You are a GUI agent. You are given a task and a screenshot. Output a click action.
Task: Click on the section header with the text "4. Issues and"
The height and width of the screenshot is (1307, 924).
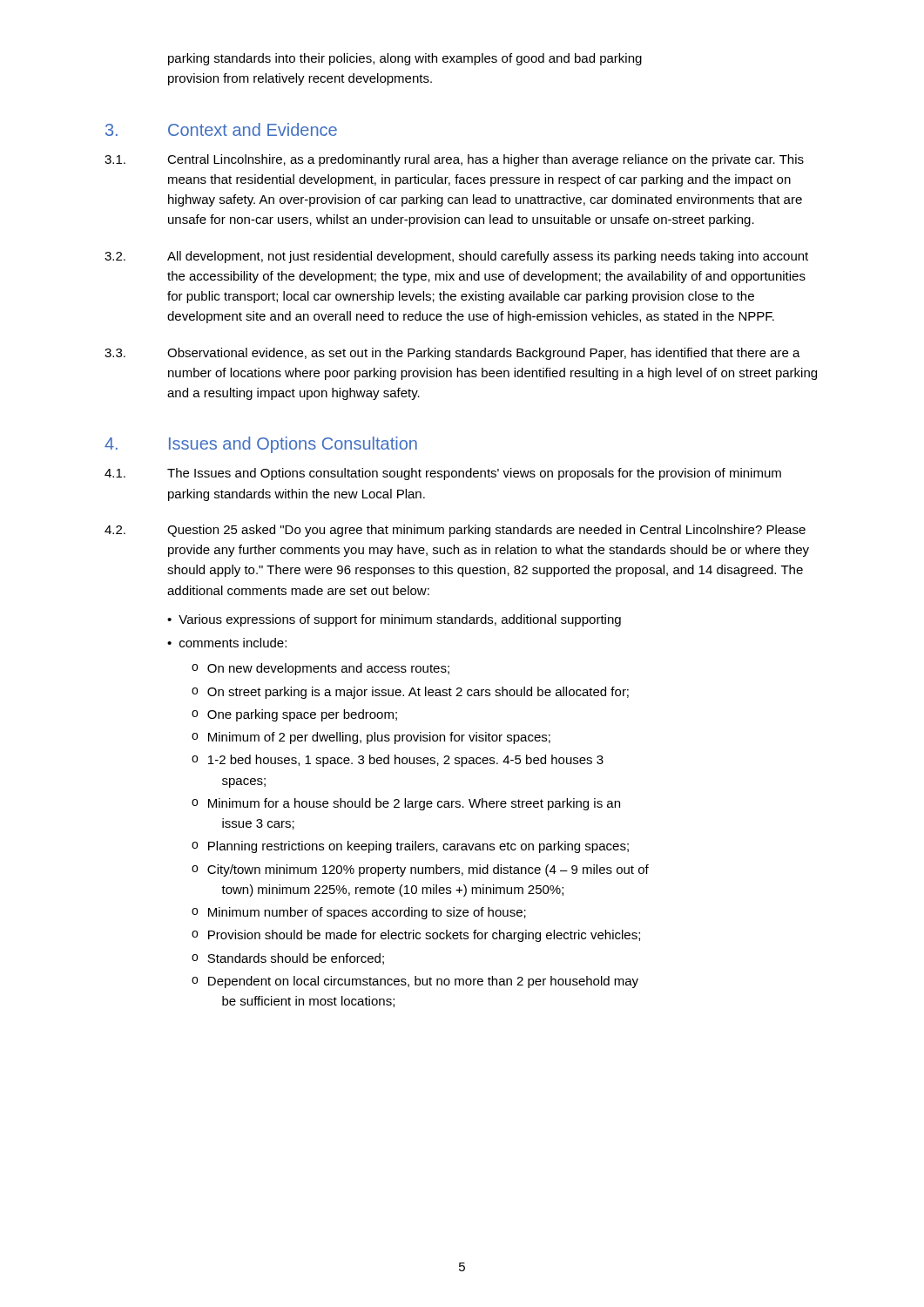[x=261, y=444]
